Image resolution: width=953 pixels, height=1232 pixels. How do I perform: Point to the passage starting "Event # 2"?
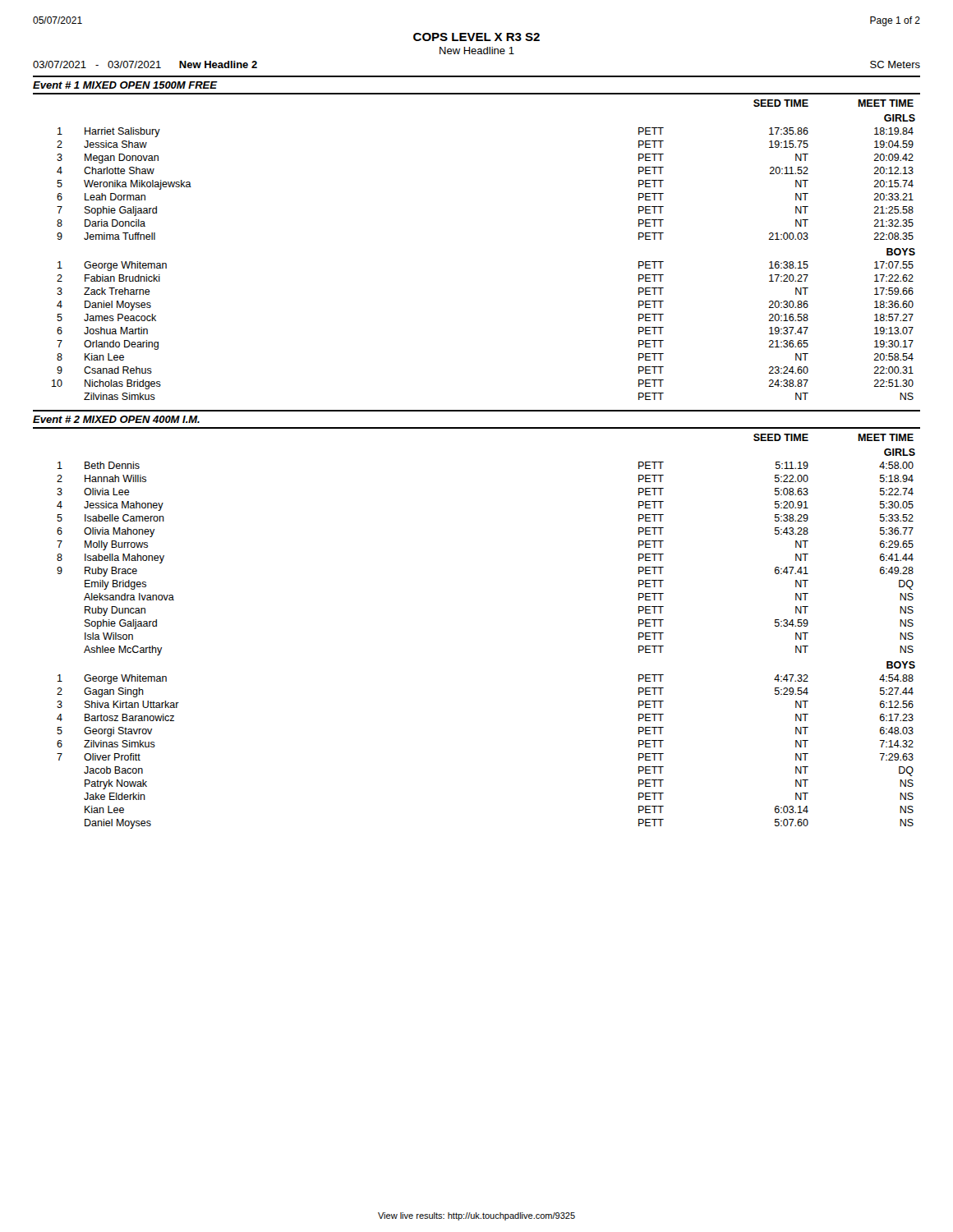tap(117, 419)
